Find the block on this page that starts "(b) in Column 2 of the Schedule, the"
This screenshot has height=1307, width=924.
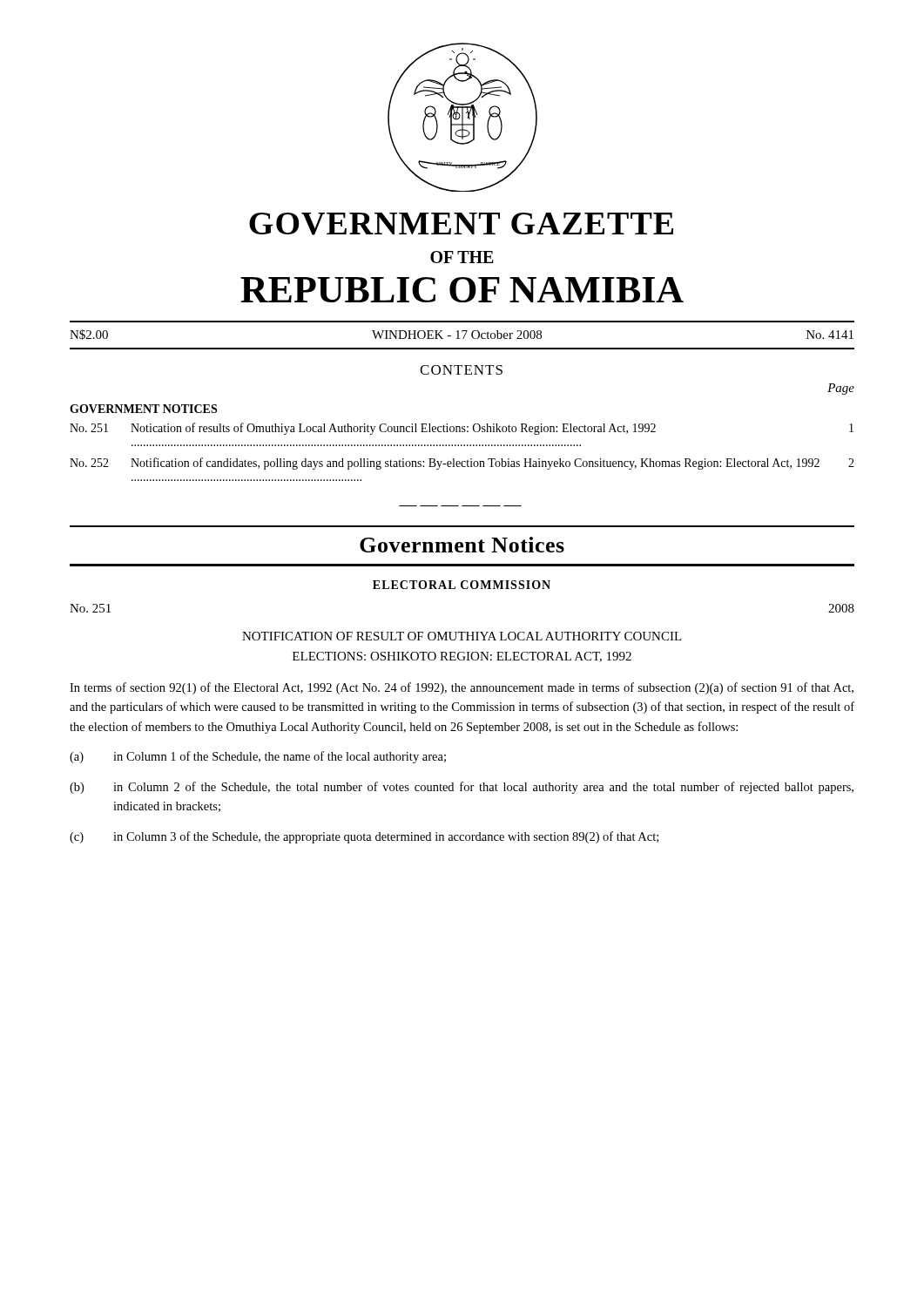pyautogui.click(x=462, y=797)
